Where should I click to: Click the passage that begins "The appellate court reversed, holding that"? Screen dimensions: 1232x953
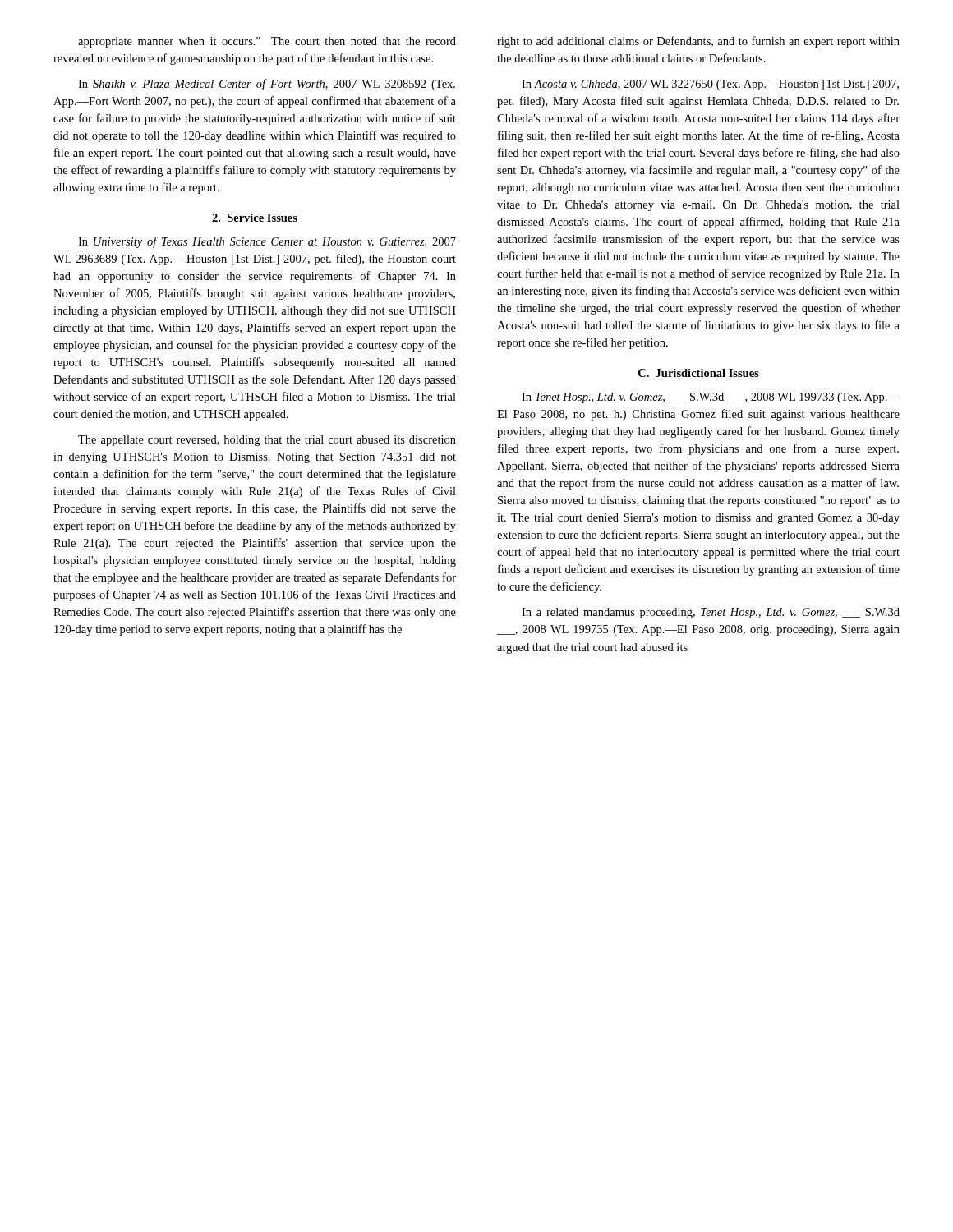point(255,535)
